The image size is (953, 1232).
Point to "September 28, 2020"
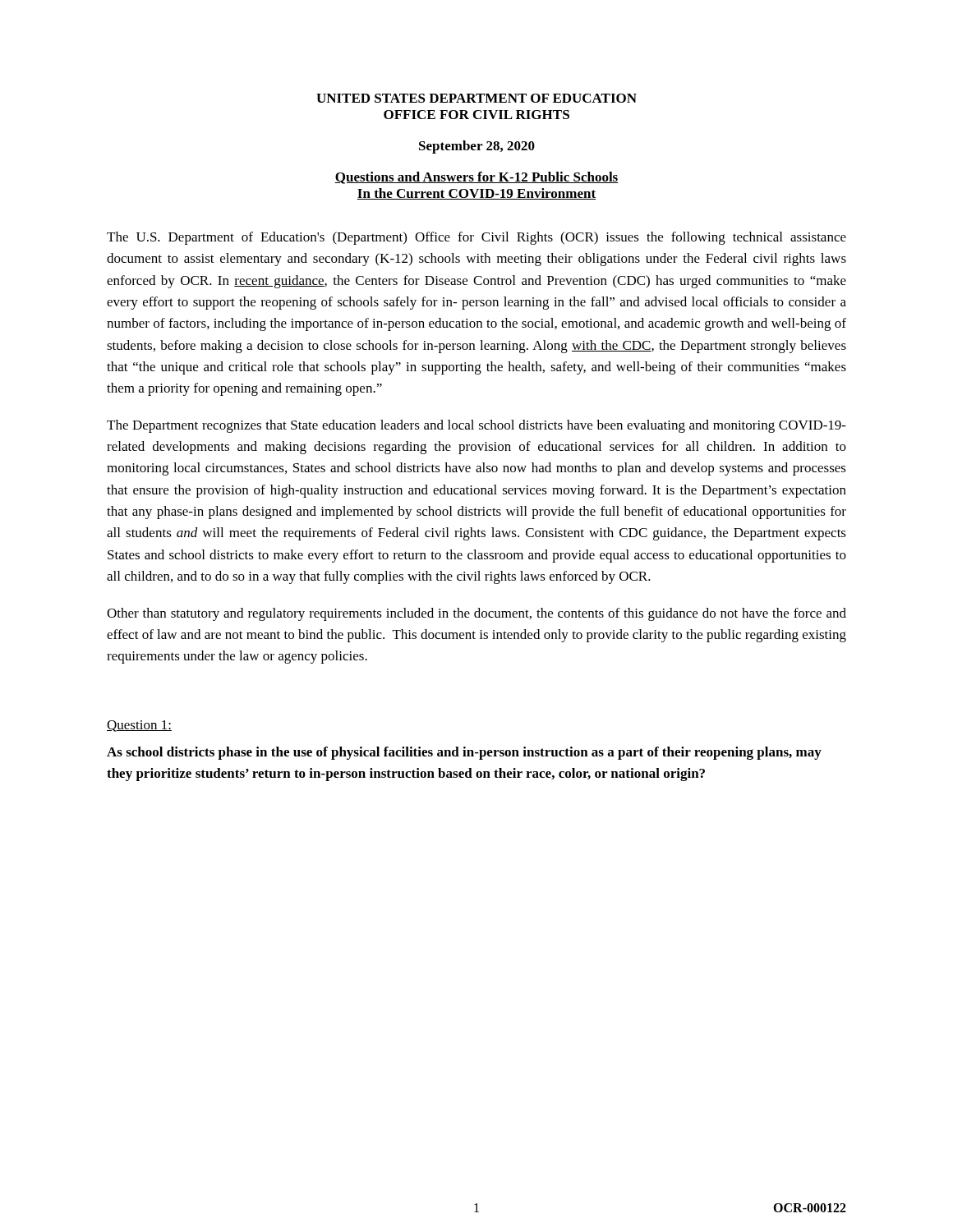click(476, 146)
